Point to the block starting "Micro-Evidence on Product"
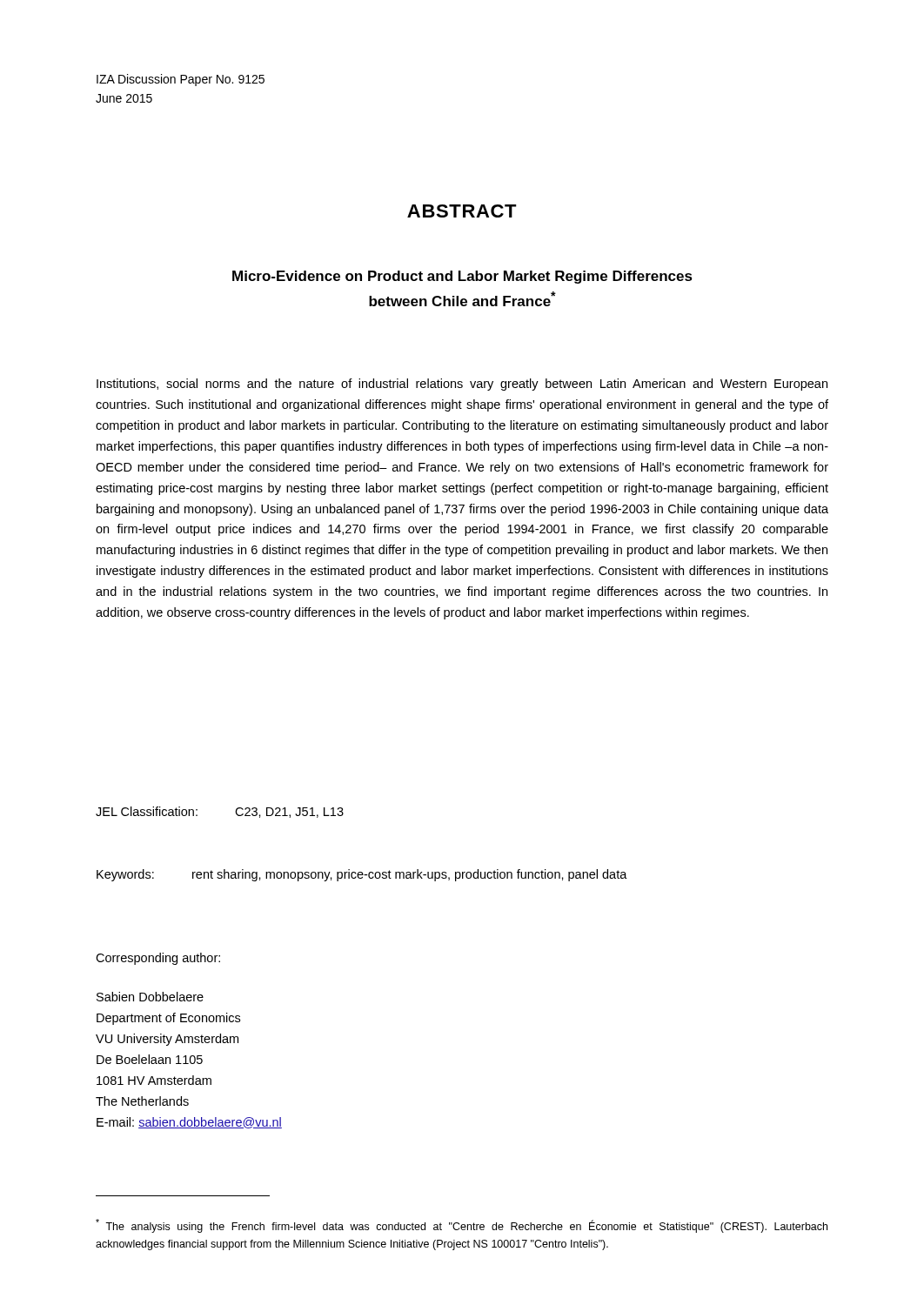 462,289
